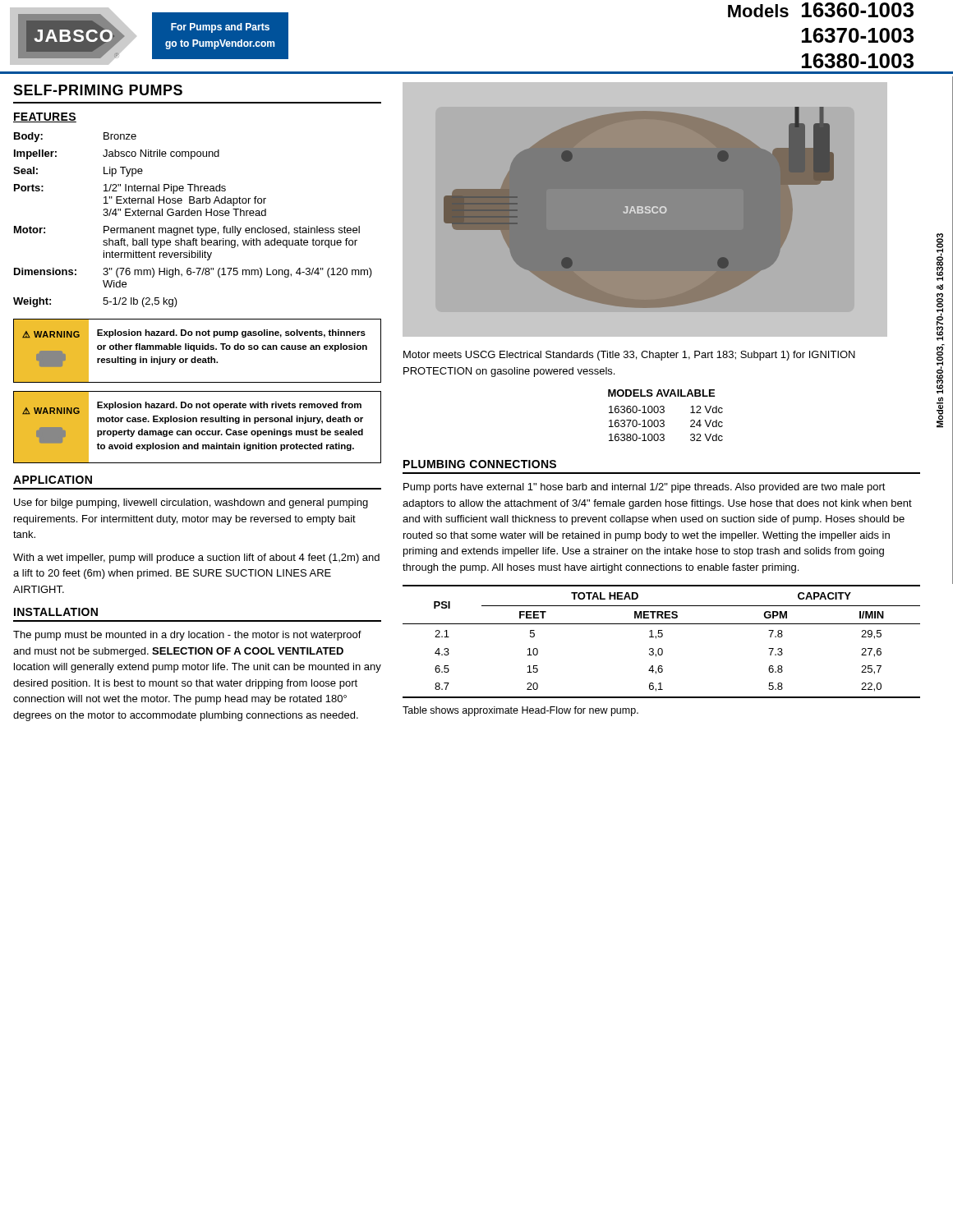Screen dimensions: 1232x953
Task: Click on the table containing "12 Vdc"
Action: pos(661,416)
